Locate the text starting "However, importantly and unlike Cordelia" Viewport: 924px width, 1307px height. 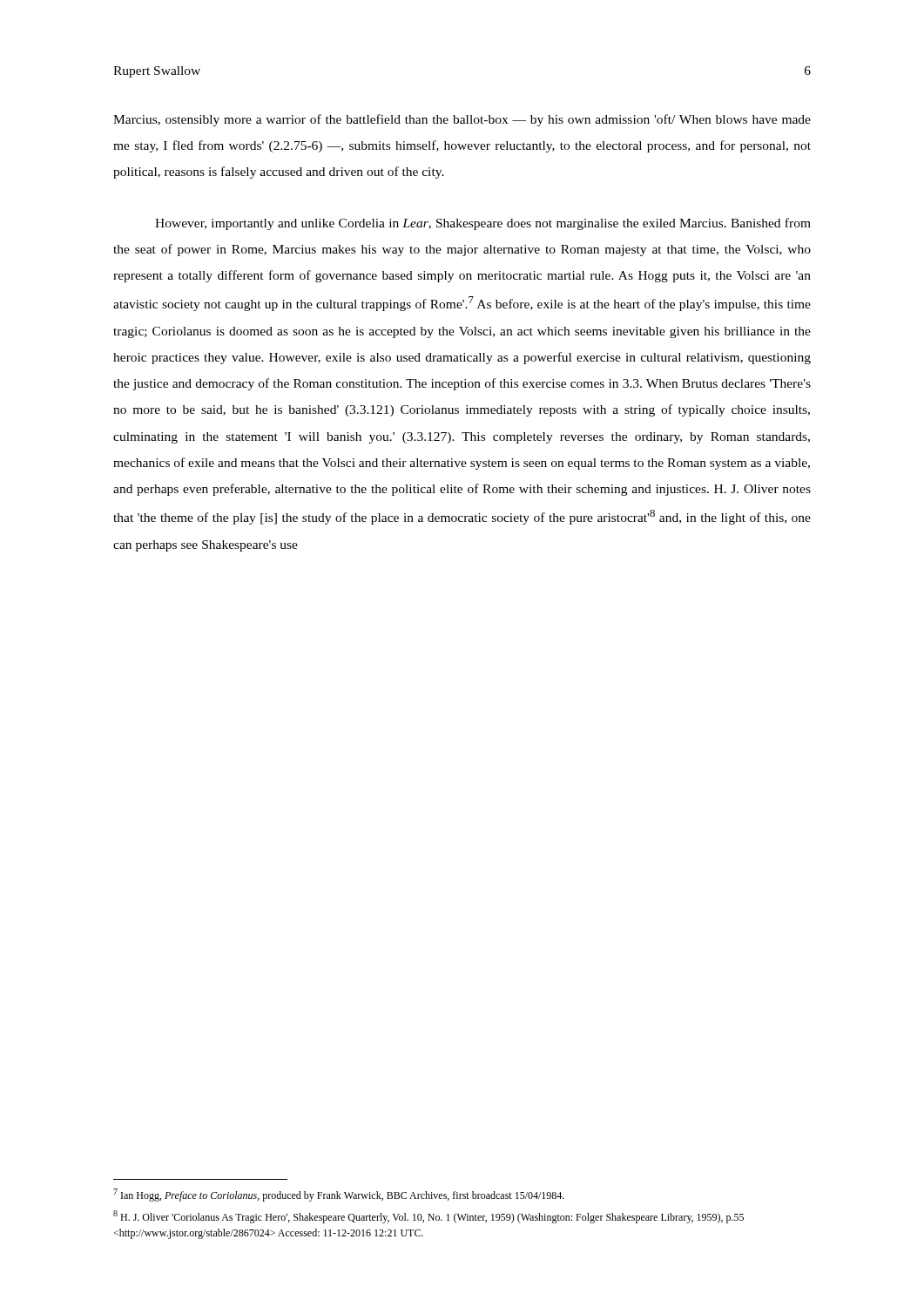pyautogui.click(x=462, y=384)
